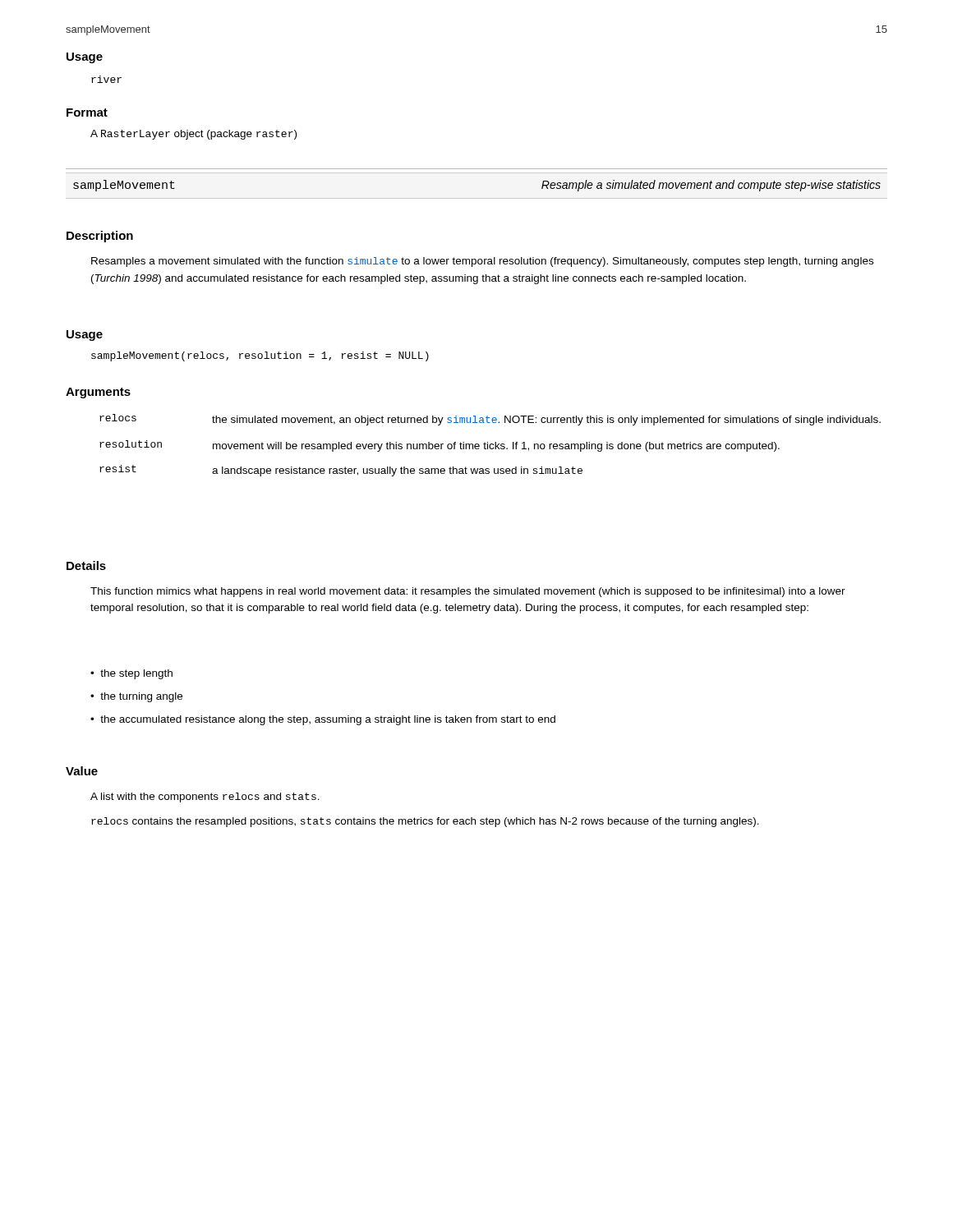This screenshot has width=953, height=1232.
Task: Find the block on this page that starts "Resample a simulated movement and"
Action: point(711,185)
